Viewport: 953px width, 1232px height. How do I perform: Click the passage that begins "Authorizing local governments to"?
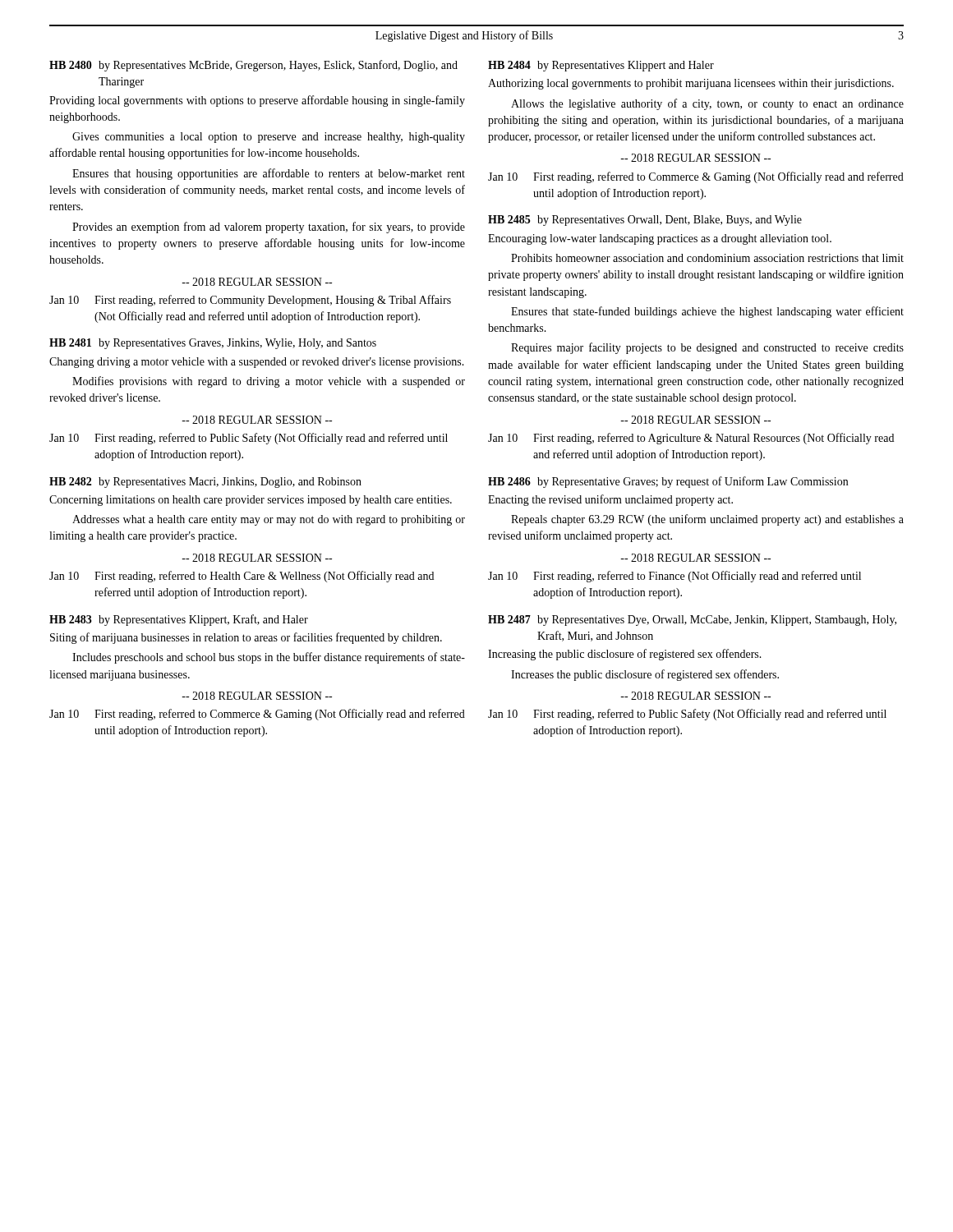(x=696, y=139)
